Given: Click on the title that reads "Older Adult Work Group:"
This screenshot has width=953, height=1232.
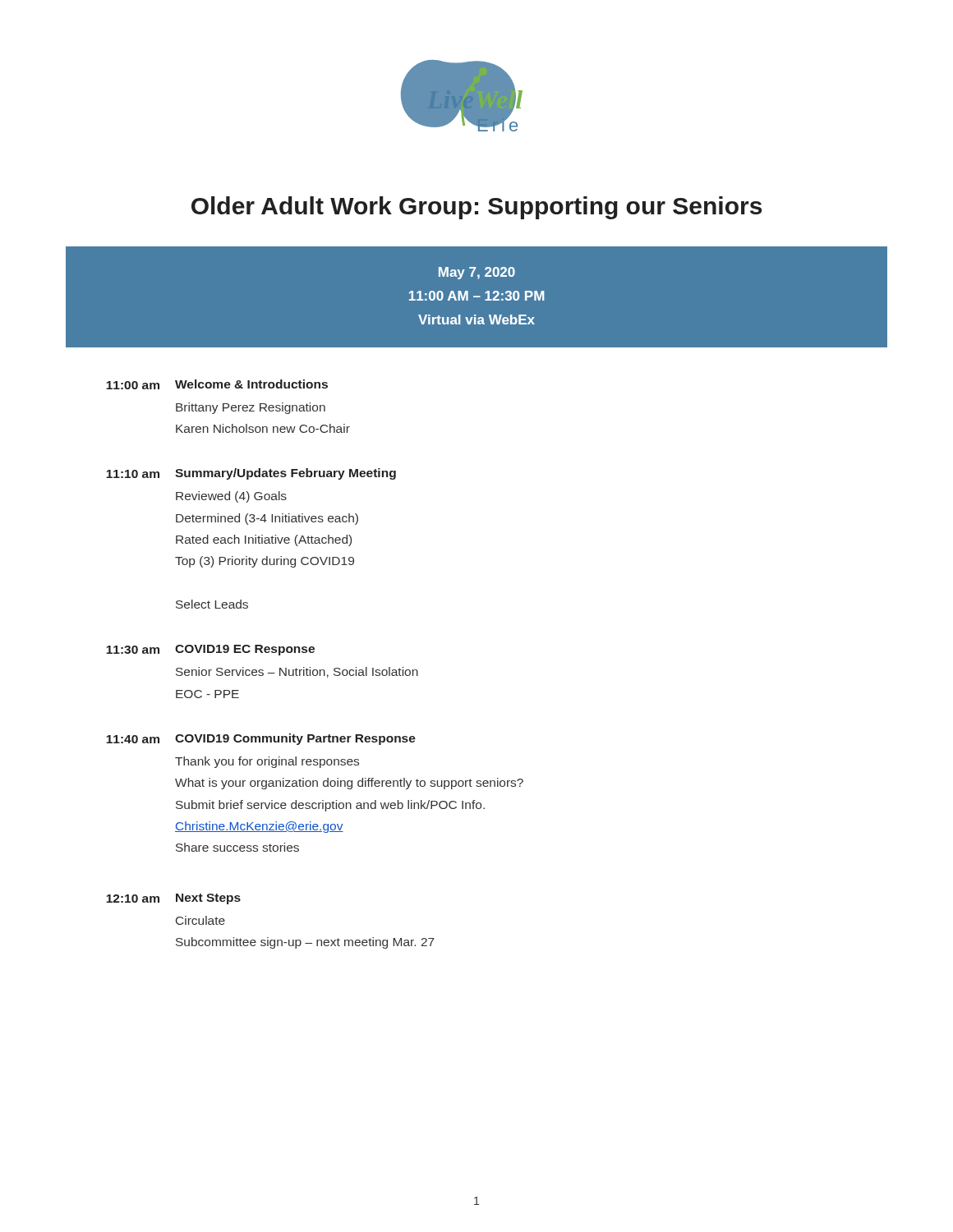Looking at the screenshot, I should (x=476, y=206).
